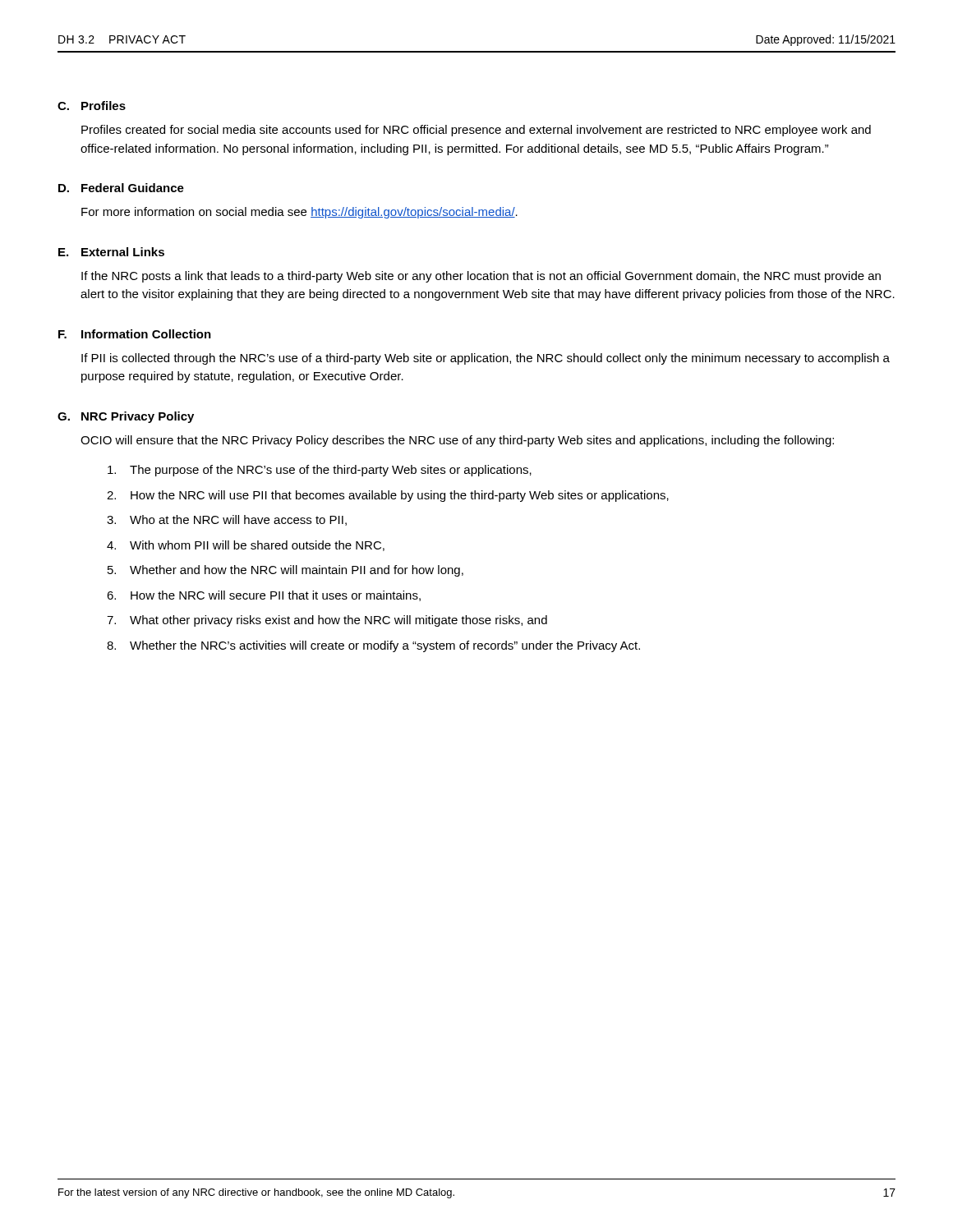Find the text block that reads "OCIO will ensure that the NRC"
This screenshot has height=1232, width=953.
click(458, 439)
